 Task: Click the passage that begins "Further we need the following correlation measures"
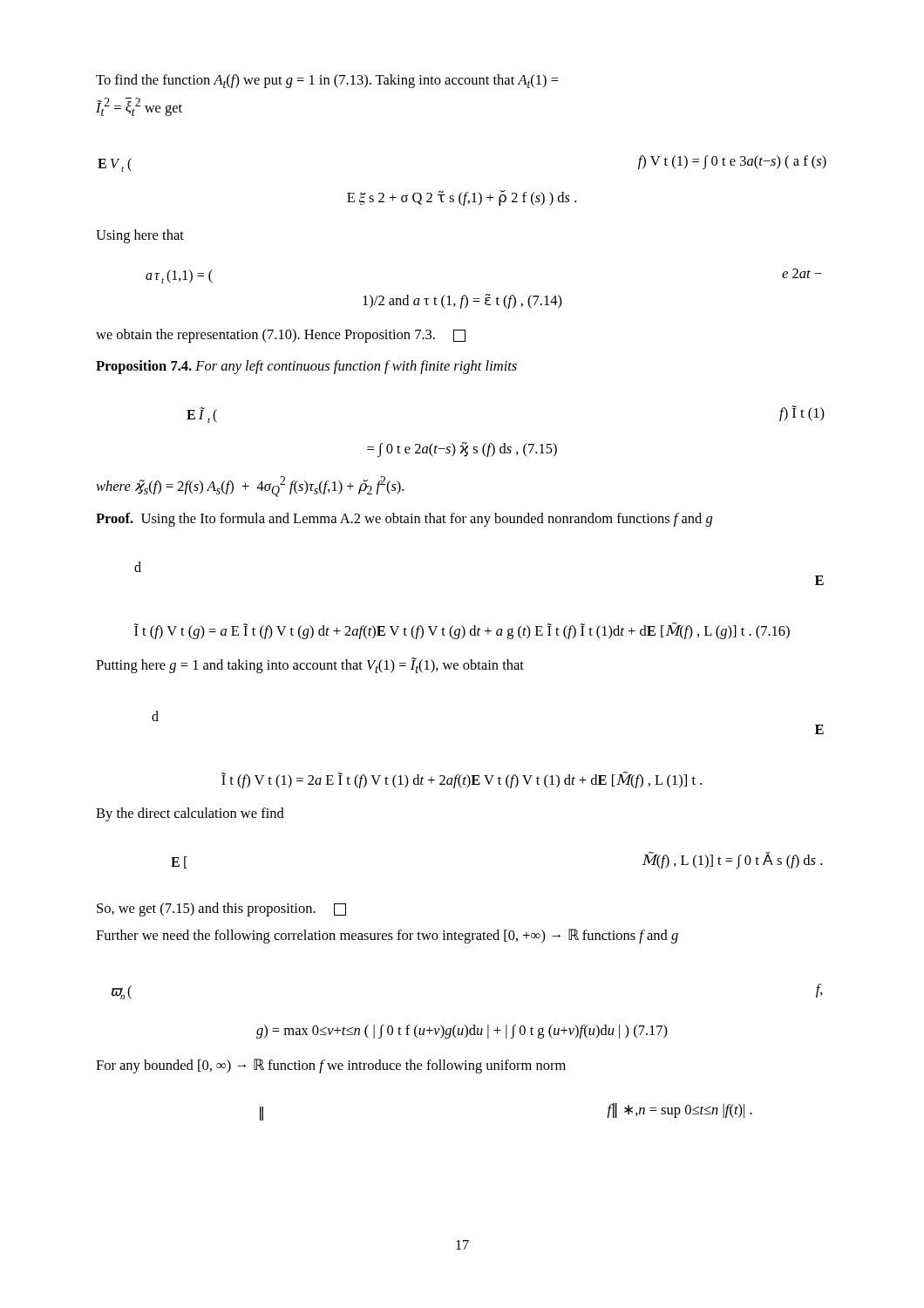(387, 935)
